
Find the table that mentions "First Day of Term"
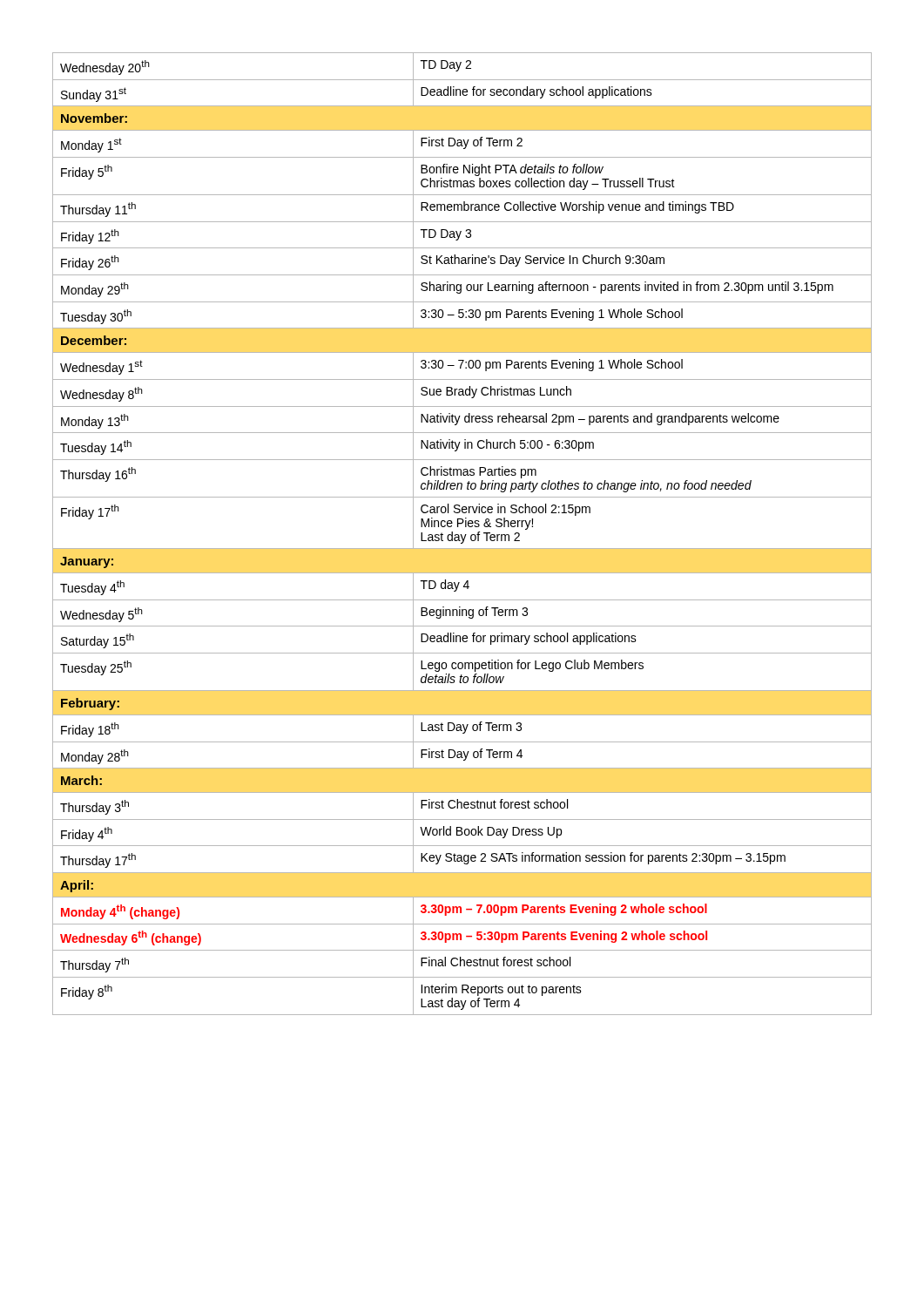pos(462,534)
